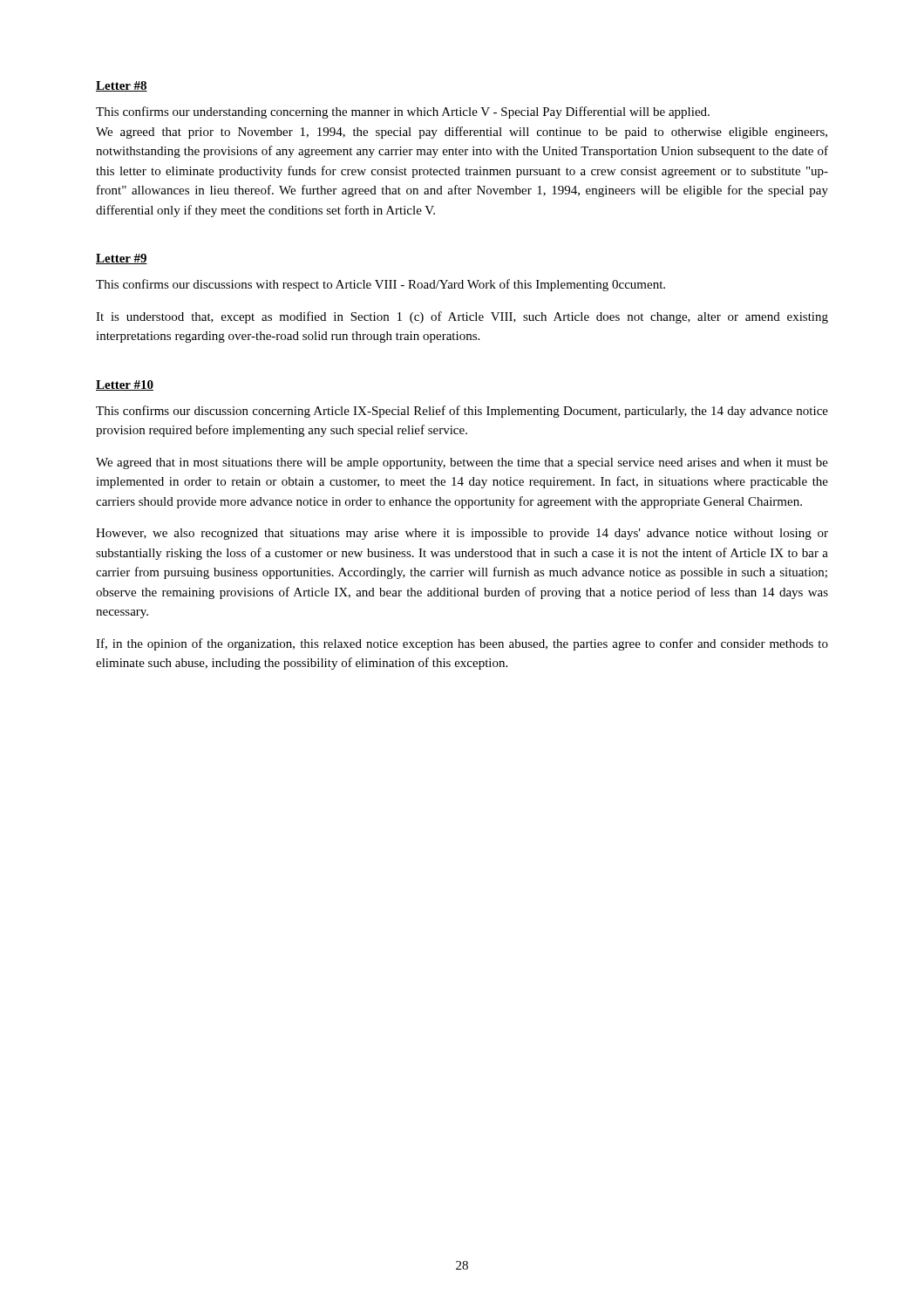The width and height of the screenshot is (924, 1308).
Task: Find the block starting "It is understood that,"
Action: (x=462, y=326)
